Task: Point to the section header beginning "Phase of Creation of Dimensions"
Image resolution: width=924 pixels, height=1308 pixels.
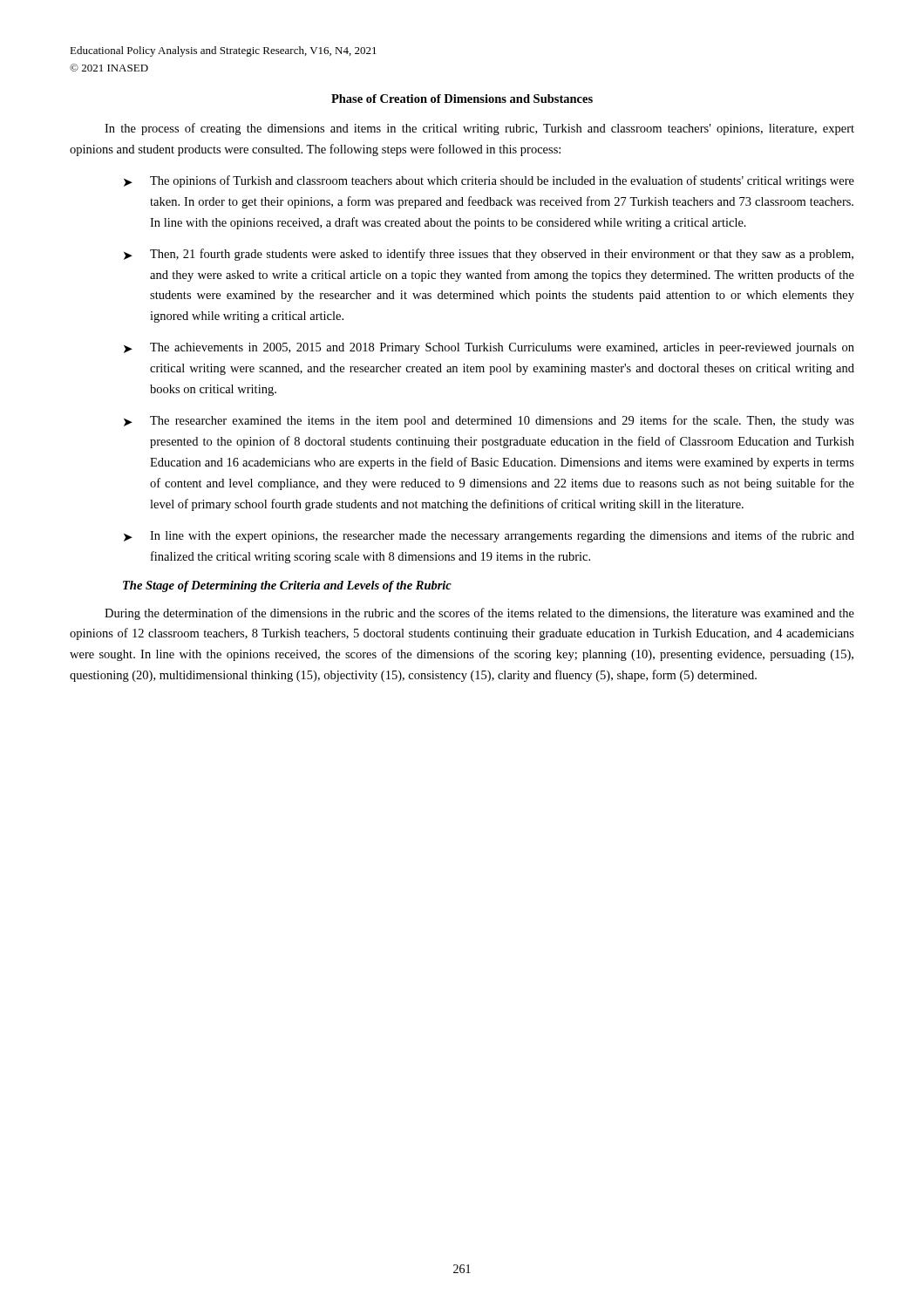Action: (462, 99)
